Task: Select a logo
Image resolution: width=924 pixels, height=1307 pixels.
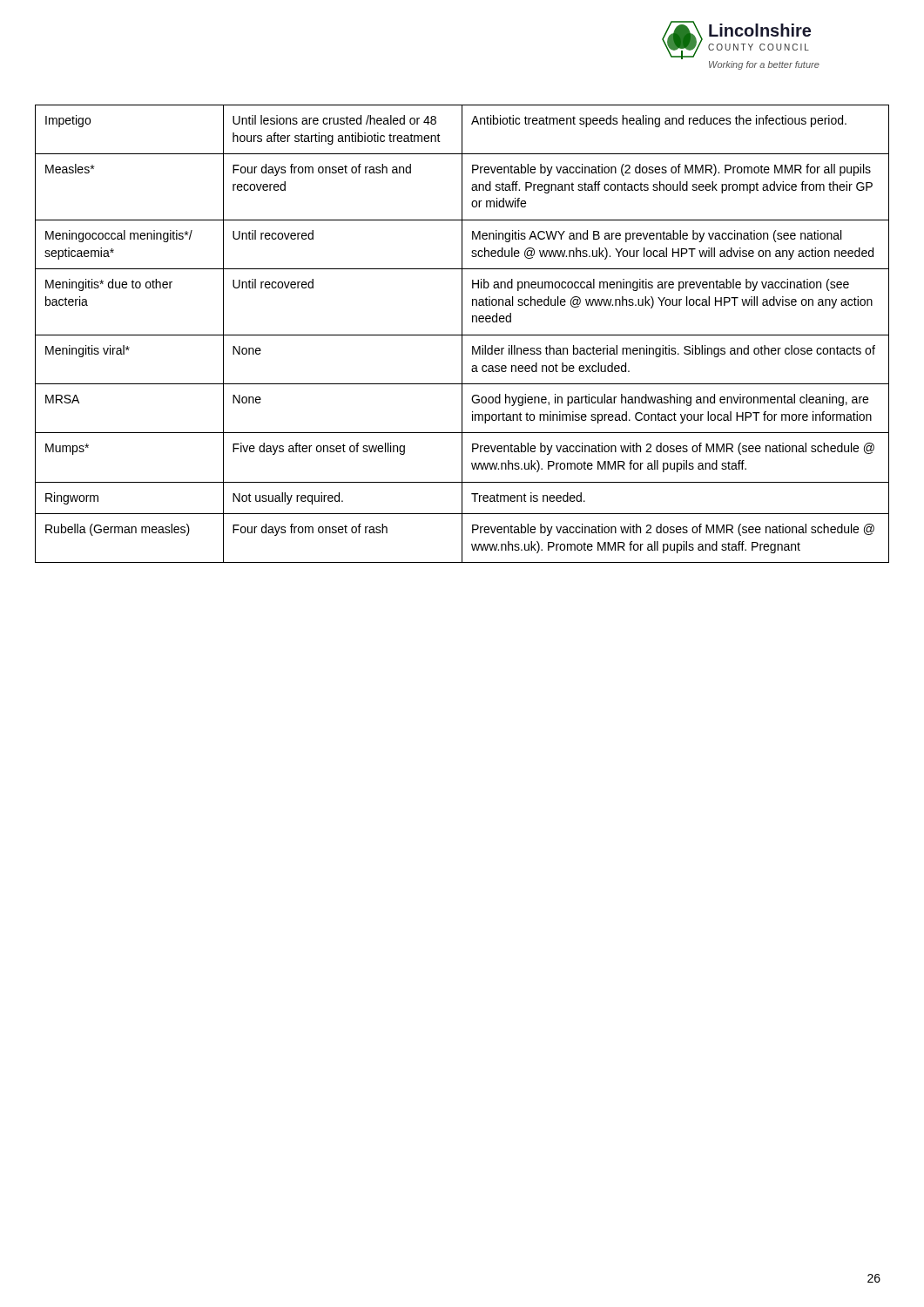Action: click(x=767, y=49)
